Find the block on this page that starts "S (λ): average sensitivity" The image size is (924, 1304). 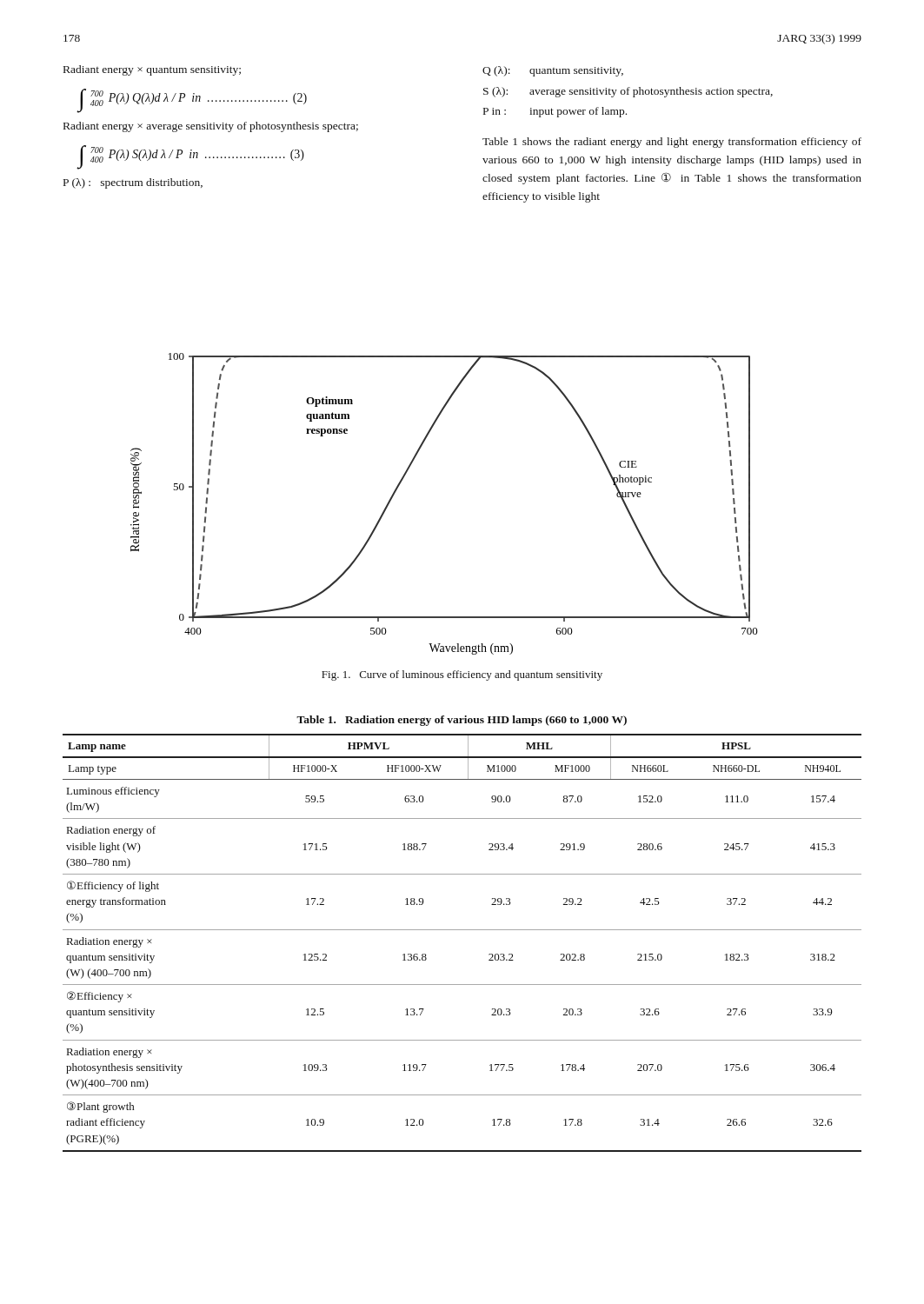pyautogui.click(x=628, y=91)
